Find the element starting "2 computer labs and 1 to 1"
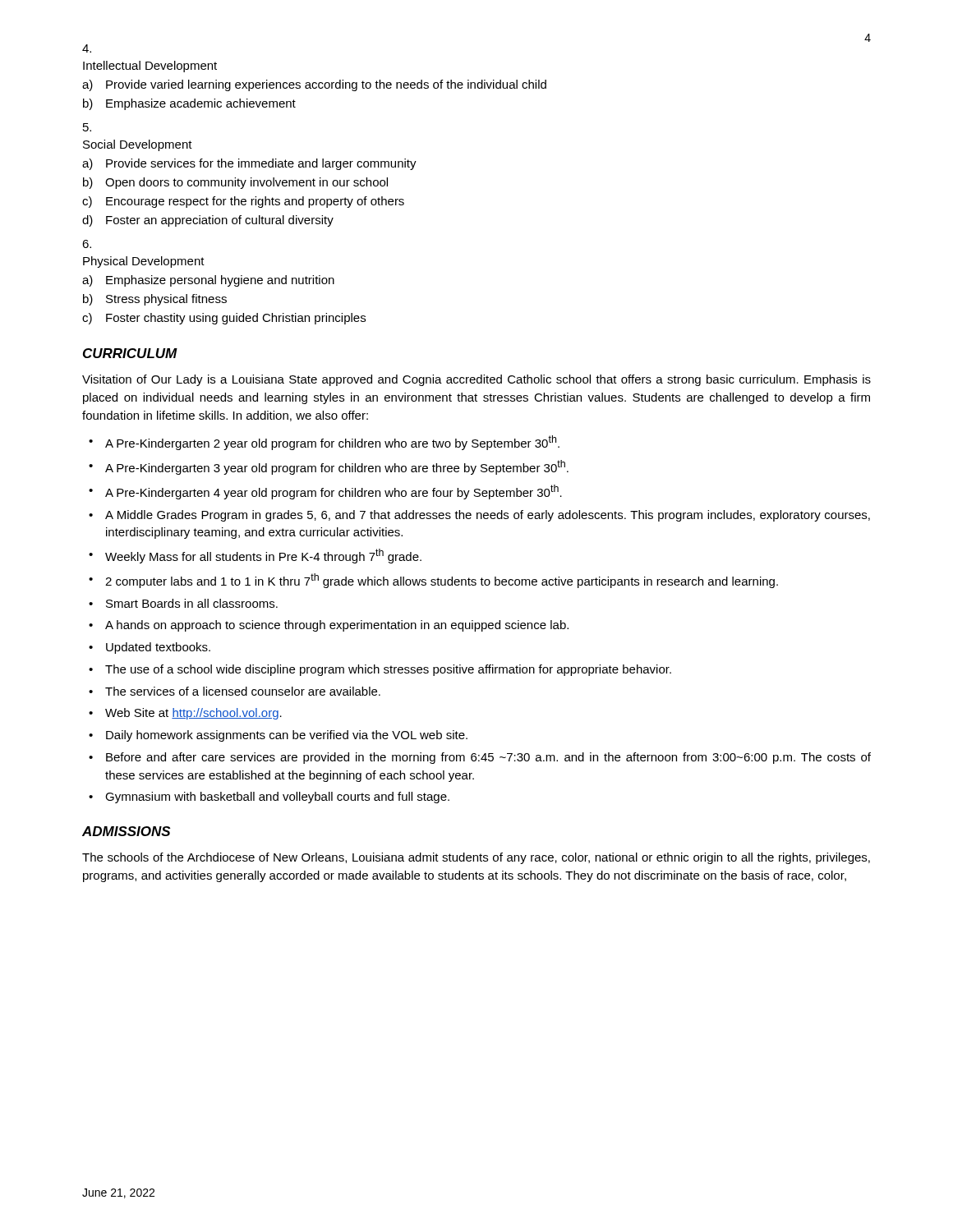The height and width of the screenshot is (1232, 953). coord(442,580)
